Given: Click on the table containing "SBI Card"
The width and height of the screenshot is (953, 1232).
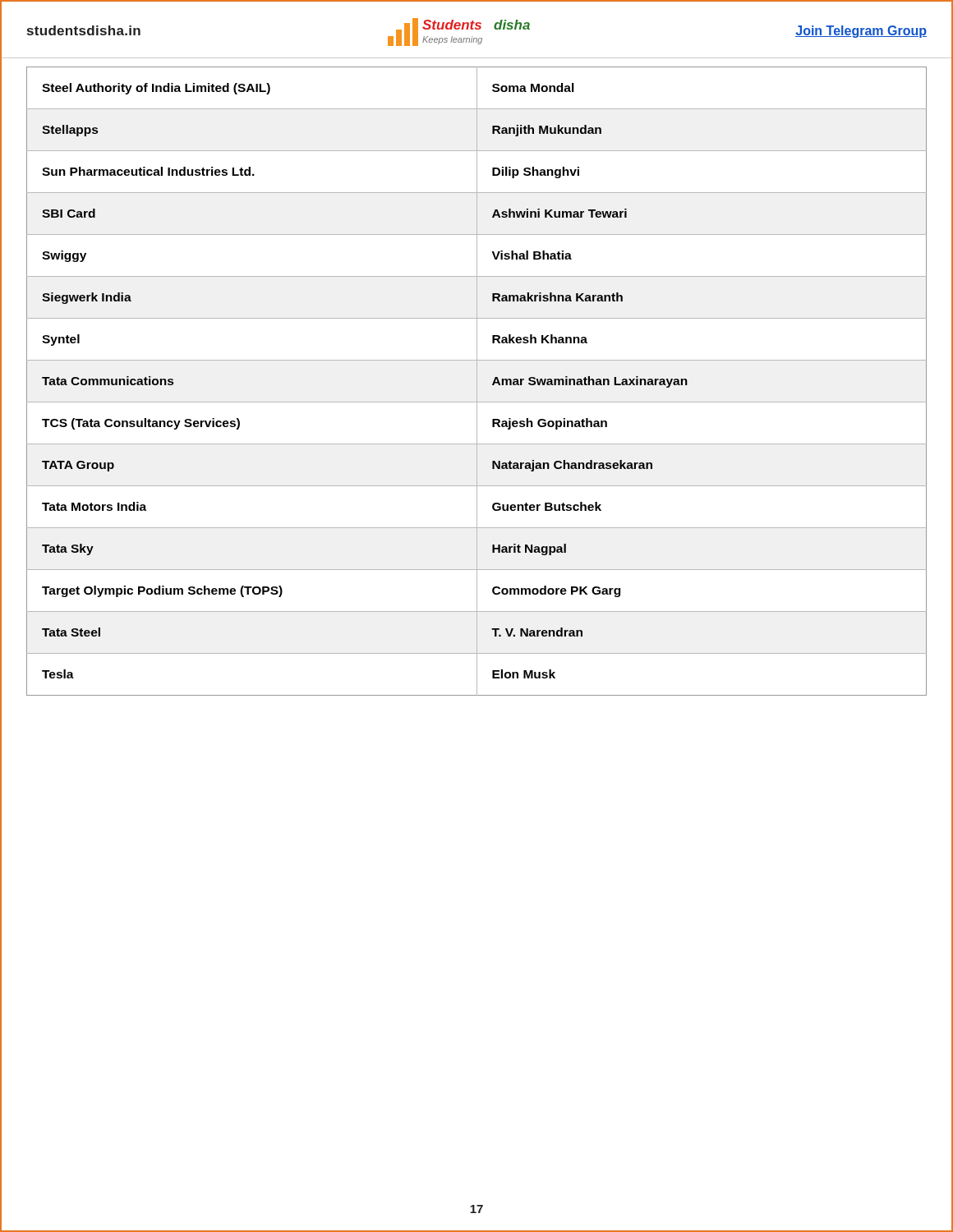Looking at the screenshot, I should point(476,381).
